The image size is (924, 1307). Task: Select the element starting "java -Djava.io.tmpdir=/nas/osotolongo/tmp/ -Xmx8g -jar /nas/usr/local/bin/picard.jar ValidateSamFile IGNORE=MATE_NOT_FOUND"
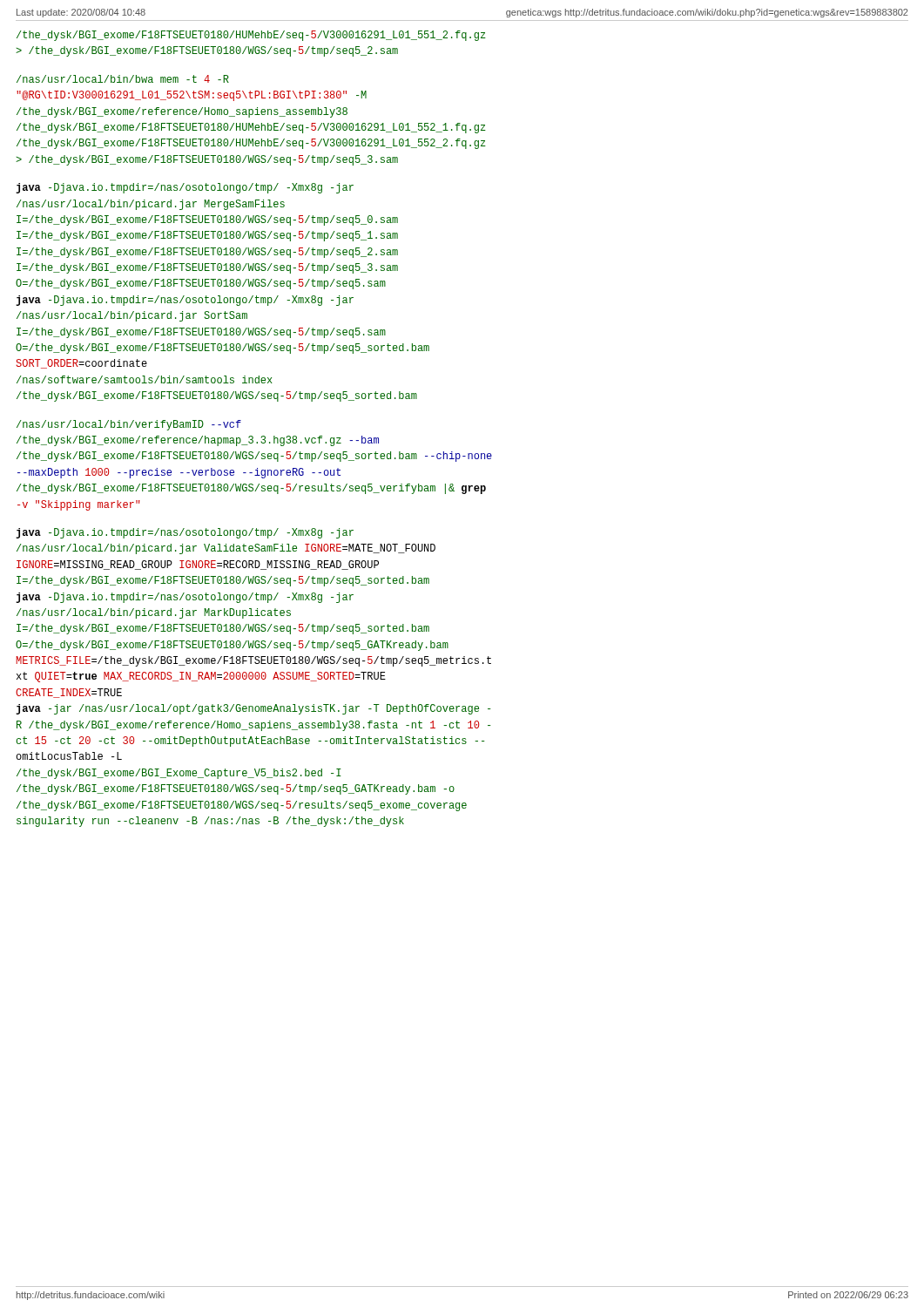[x=254, y=677]
